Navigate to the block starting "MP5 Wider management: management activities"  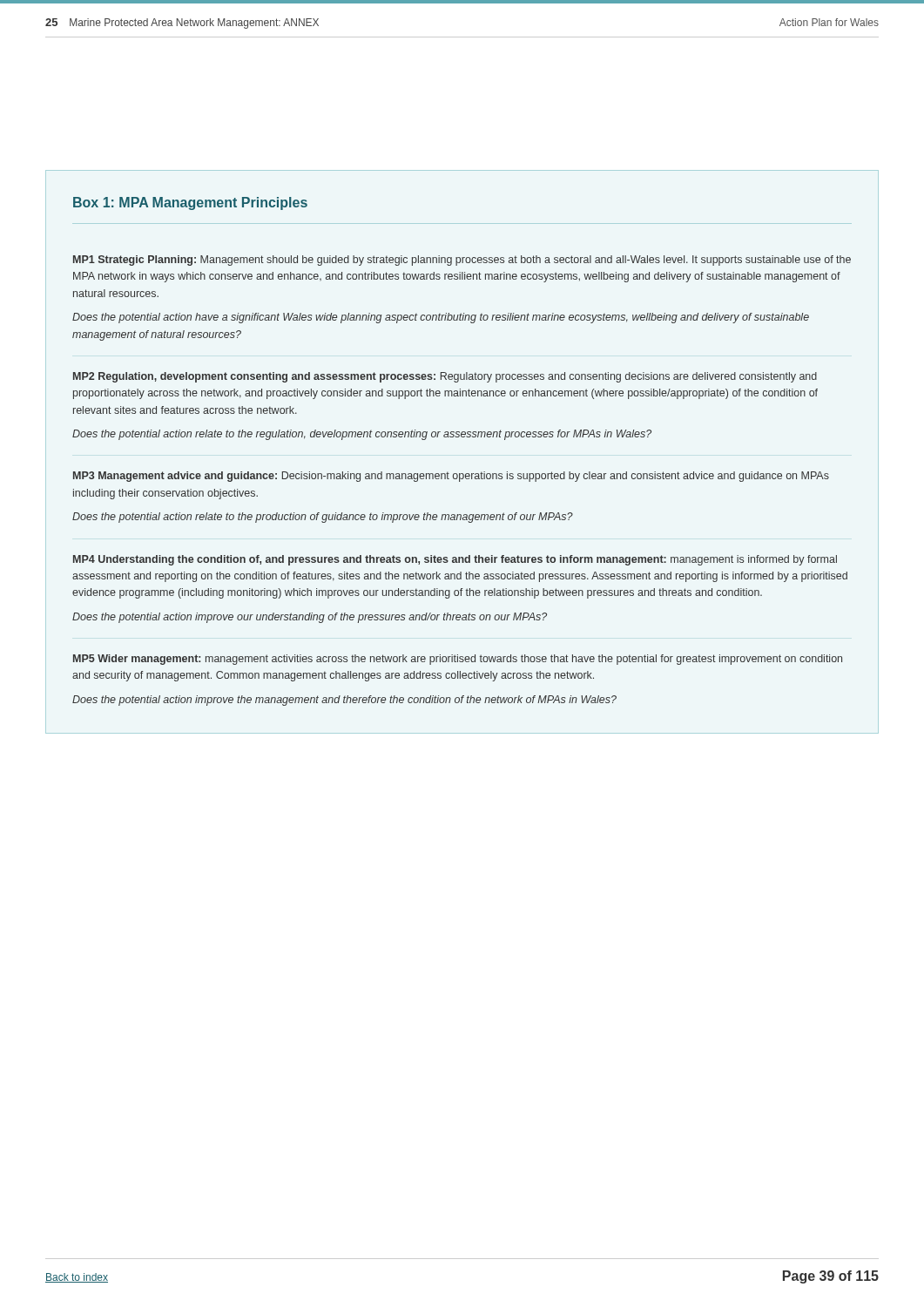pos(458,667)
